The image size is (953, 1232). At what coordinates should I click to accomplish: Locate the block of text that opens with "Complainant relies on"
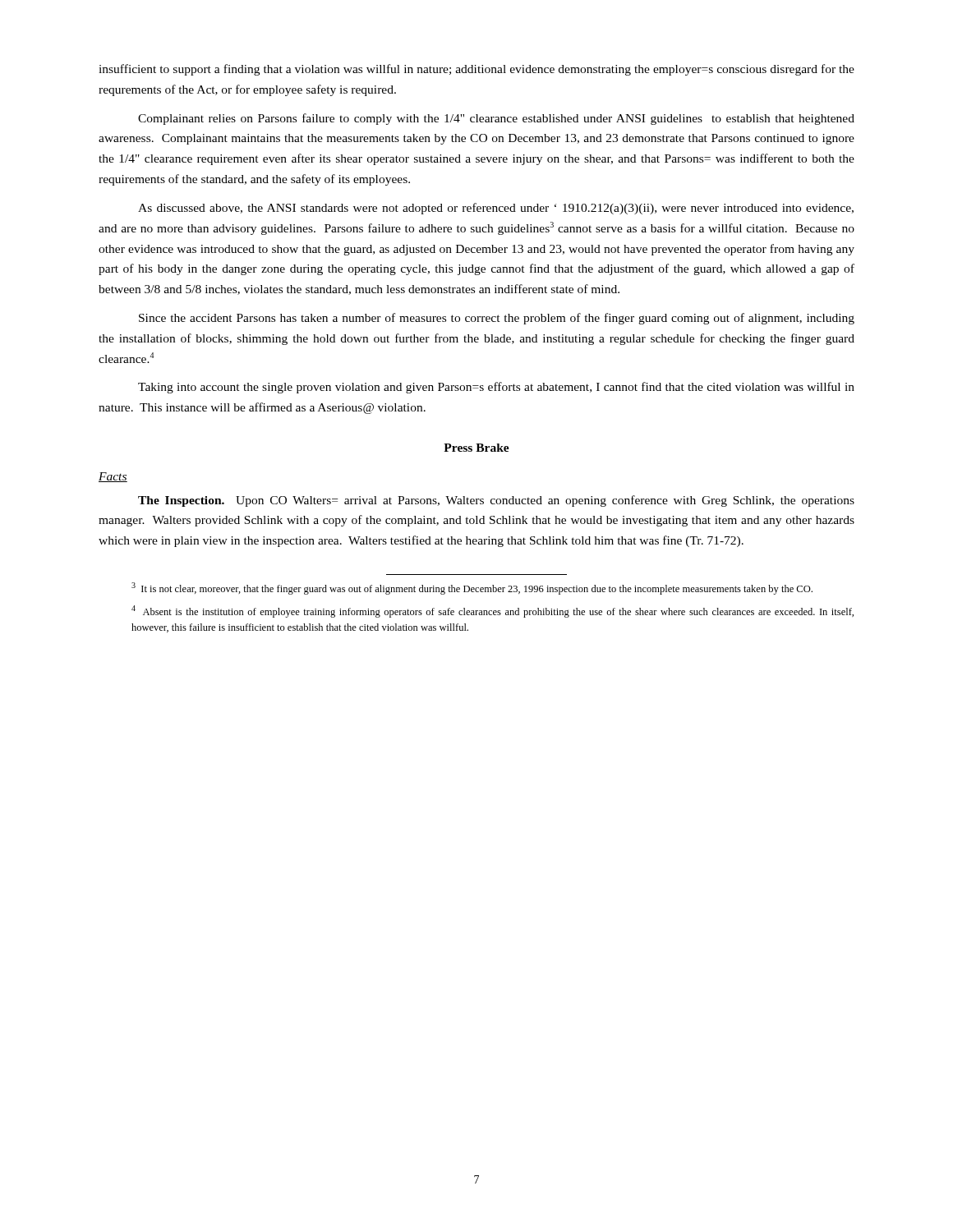476,148
